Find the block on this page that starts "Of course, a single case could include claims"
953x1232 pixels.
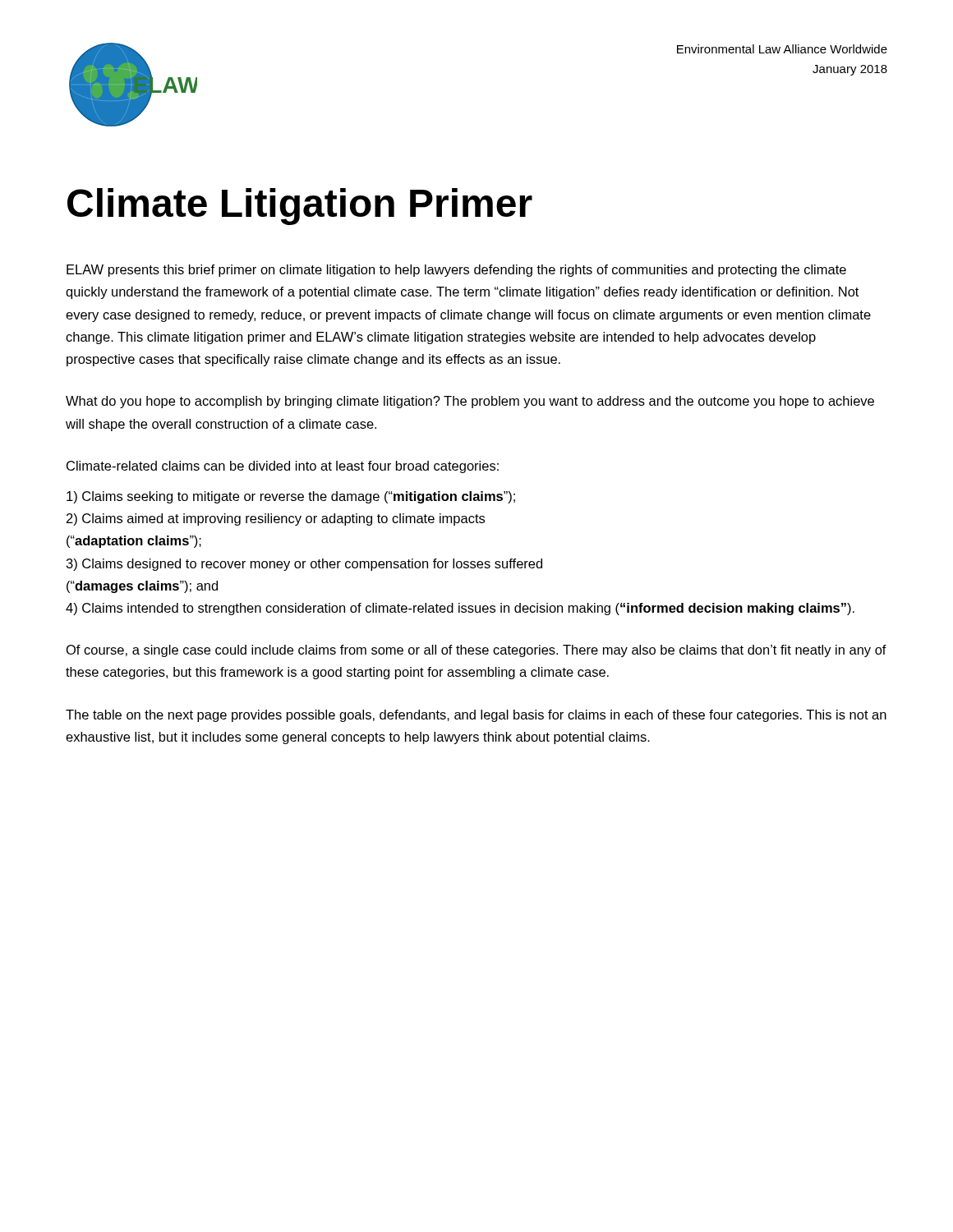tap(476, 661)
